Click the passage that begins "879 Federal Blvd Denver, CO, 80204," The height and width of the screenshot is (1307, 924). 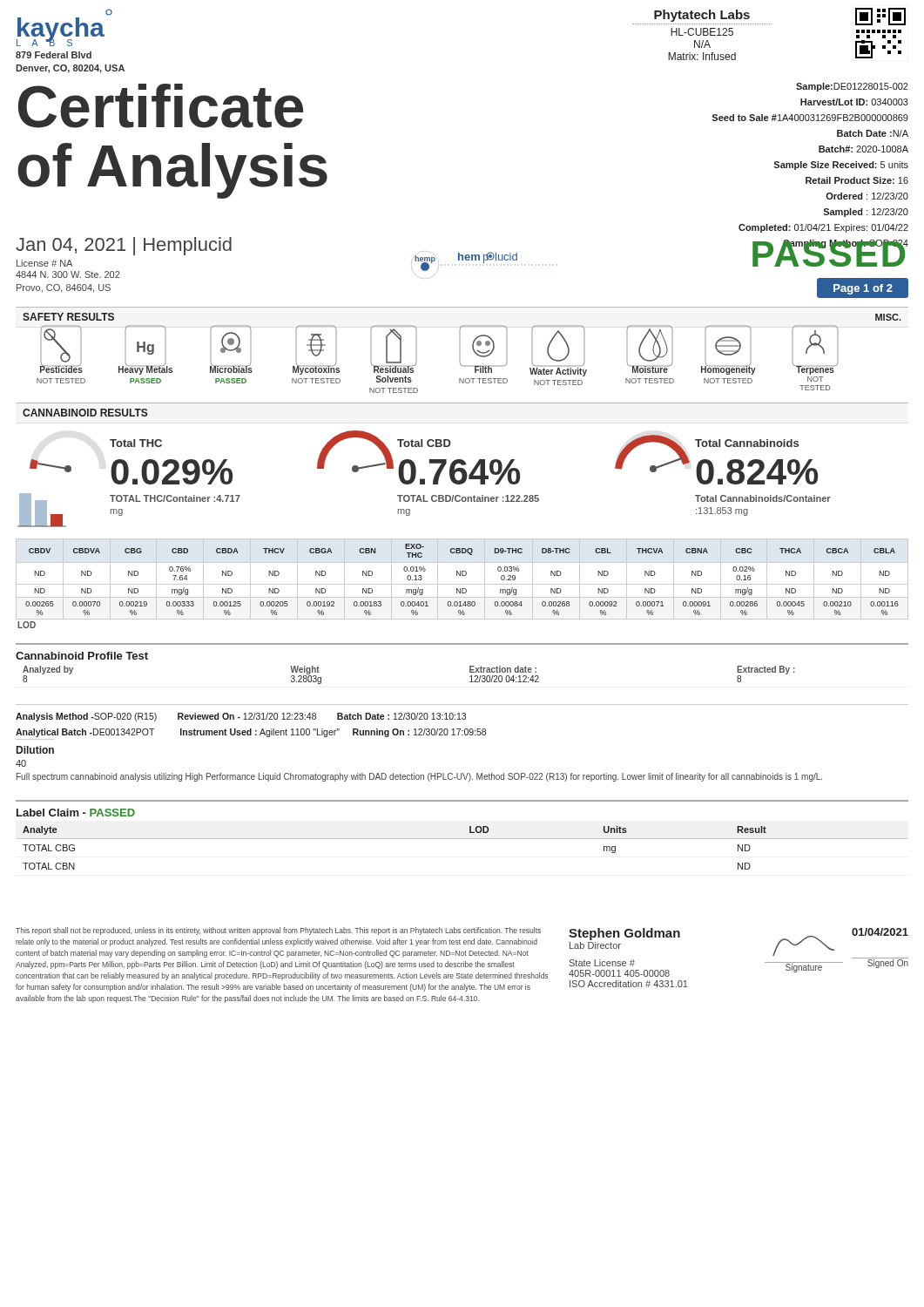click(70, 61)
